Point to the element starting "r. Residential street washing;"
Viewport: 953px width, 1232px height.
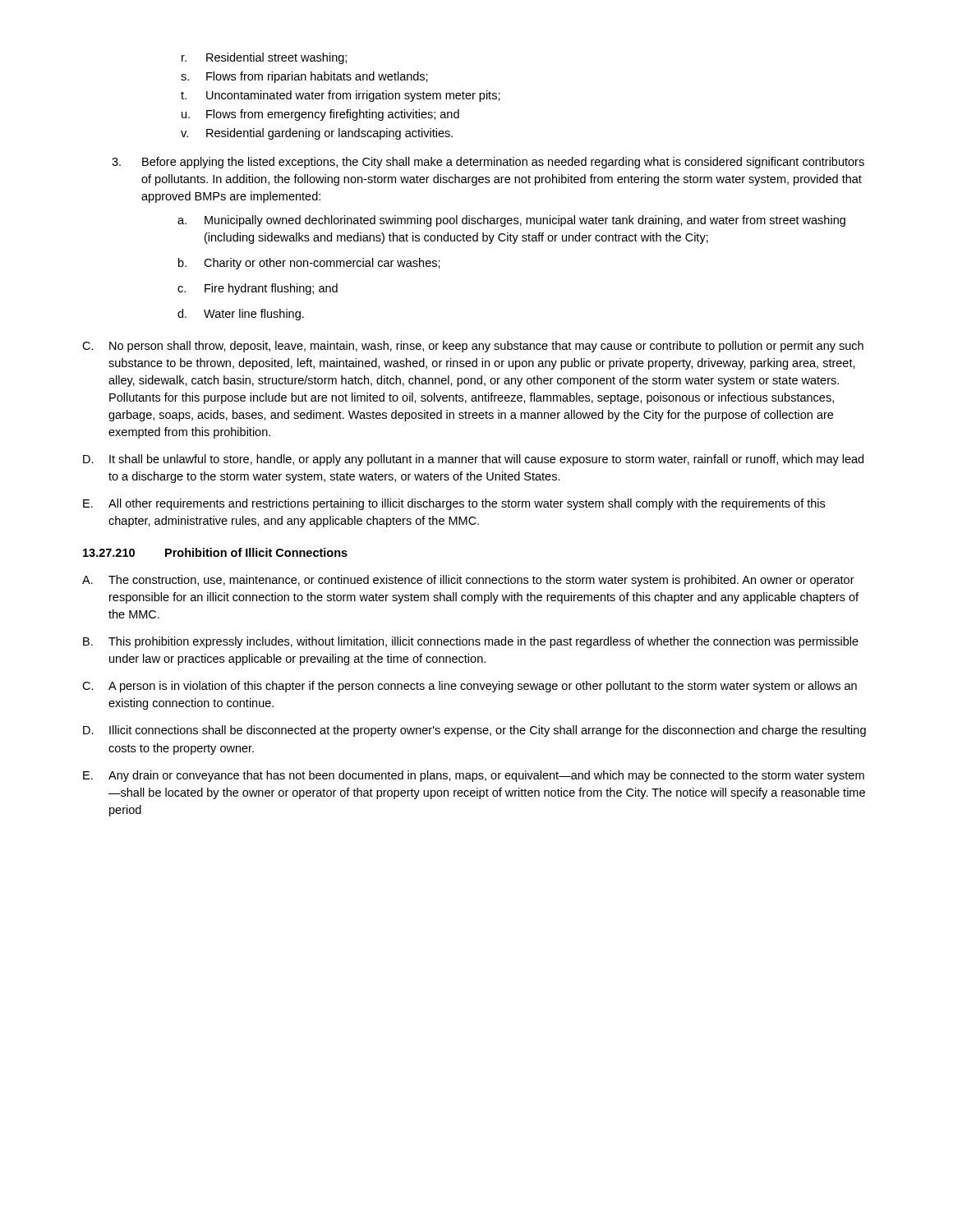point(264,58)
